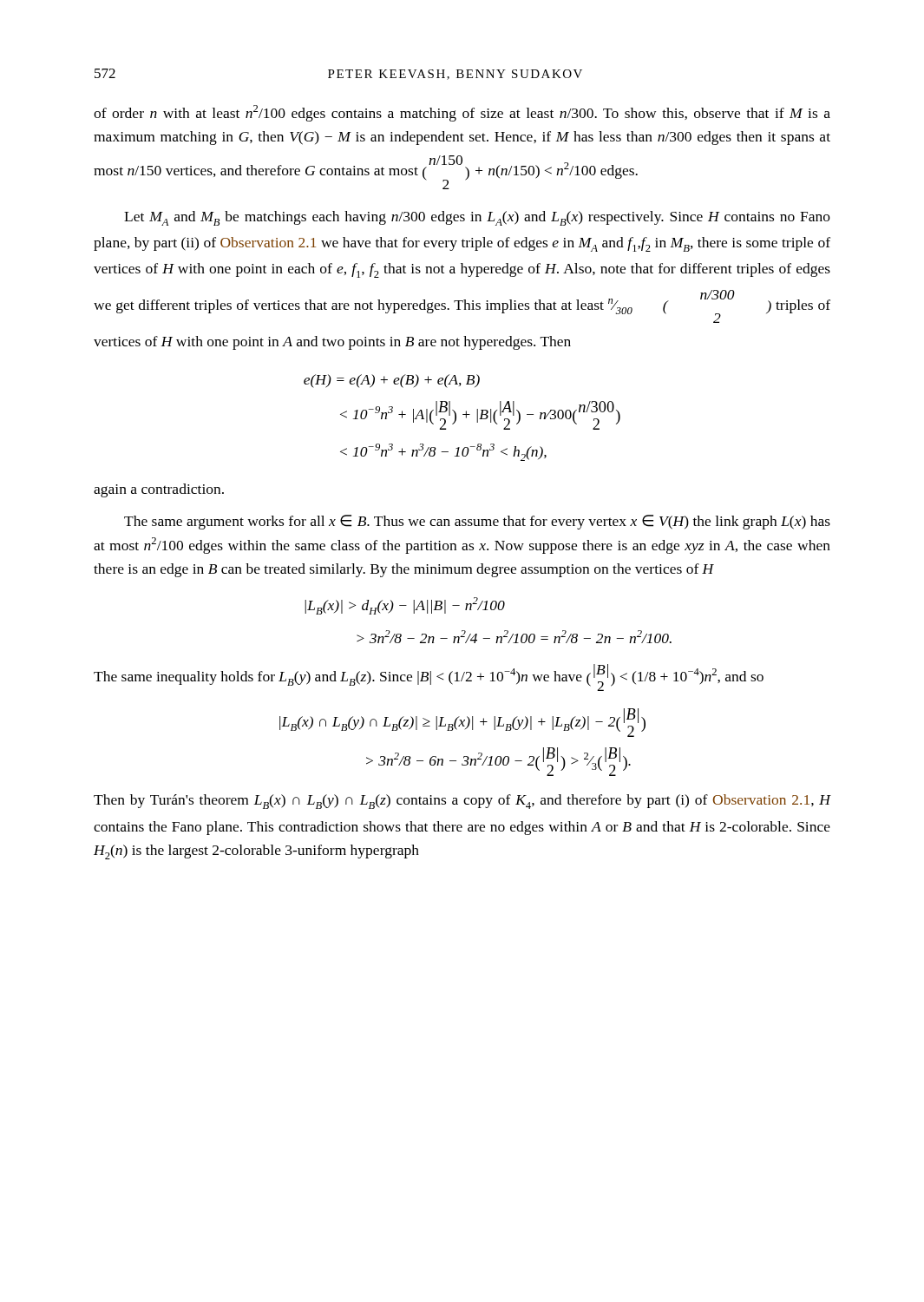
Task: Point to the block starting "The same argument works for all x"
Action: 462,545
